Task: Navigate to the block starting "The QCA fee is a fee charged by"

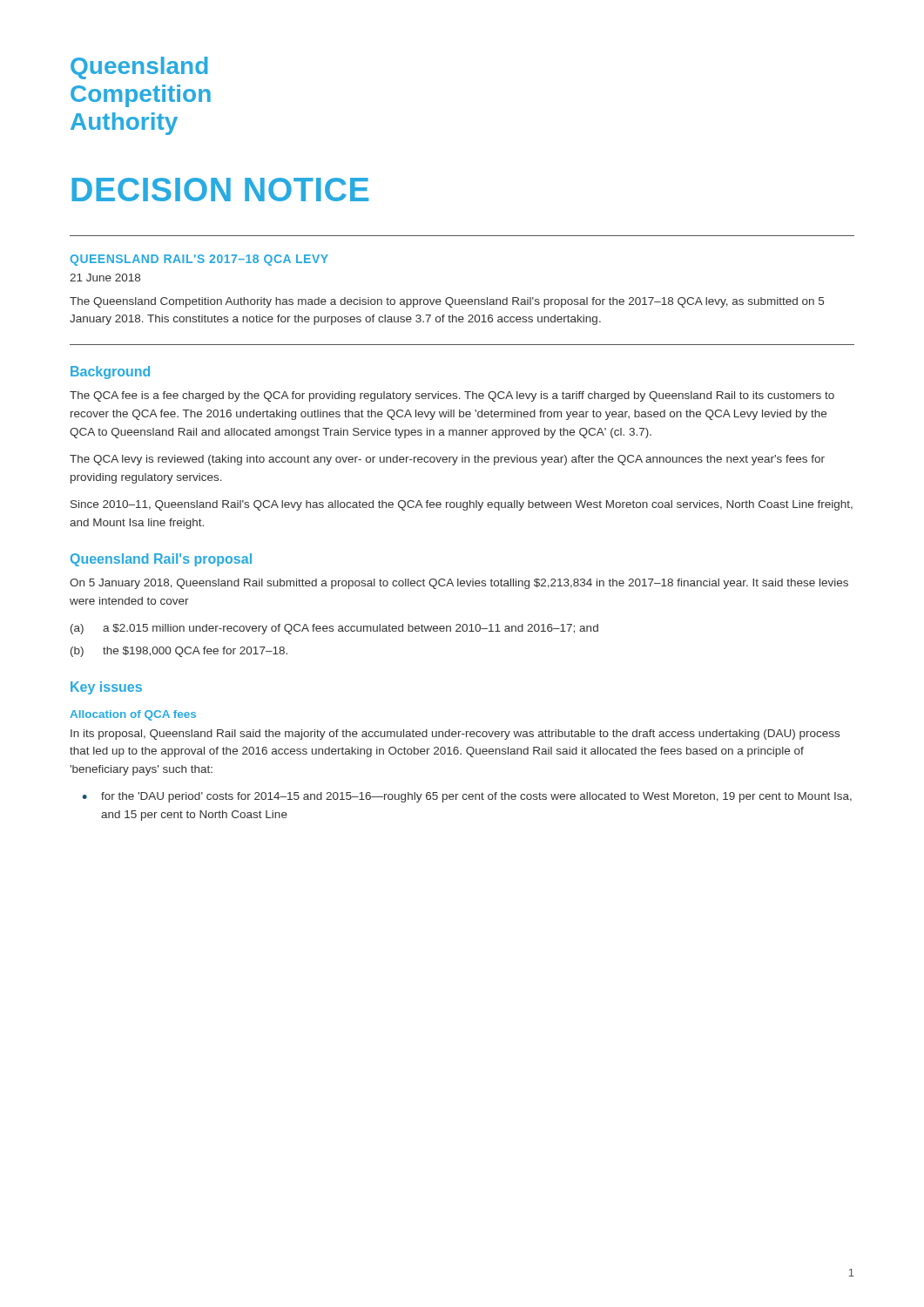Action: 452,414
